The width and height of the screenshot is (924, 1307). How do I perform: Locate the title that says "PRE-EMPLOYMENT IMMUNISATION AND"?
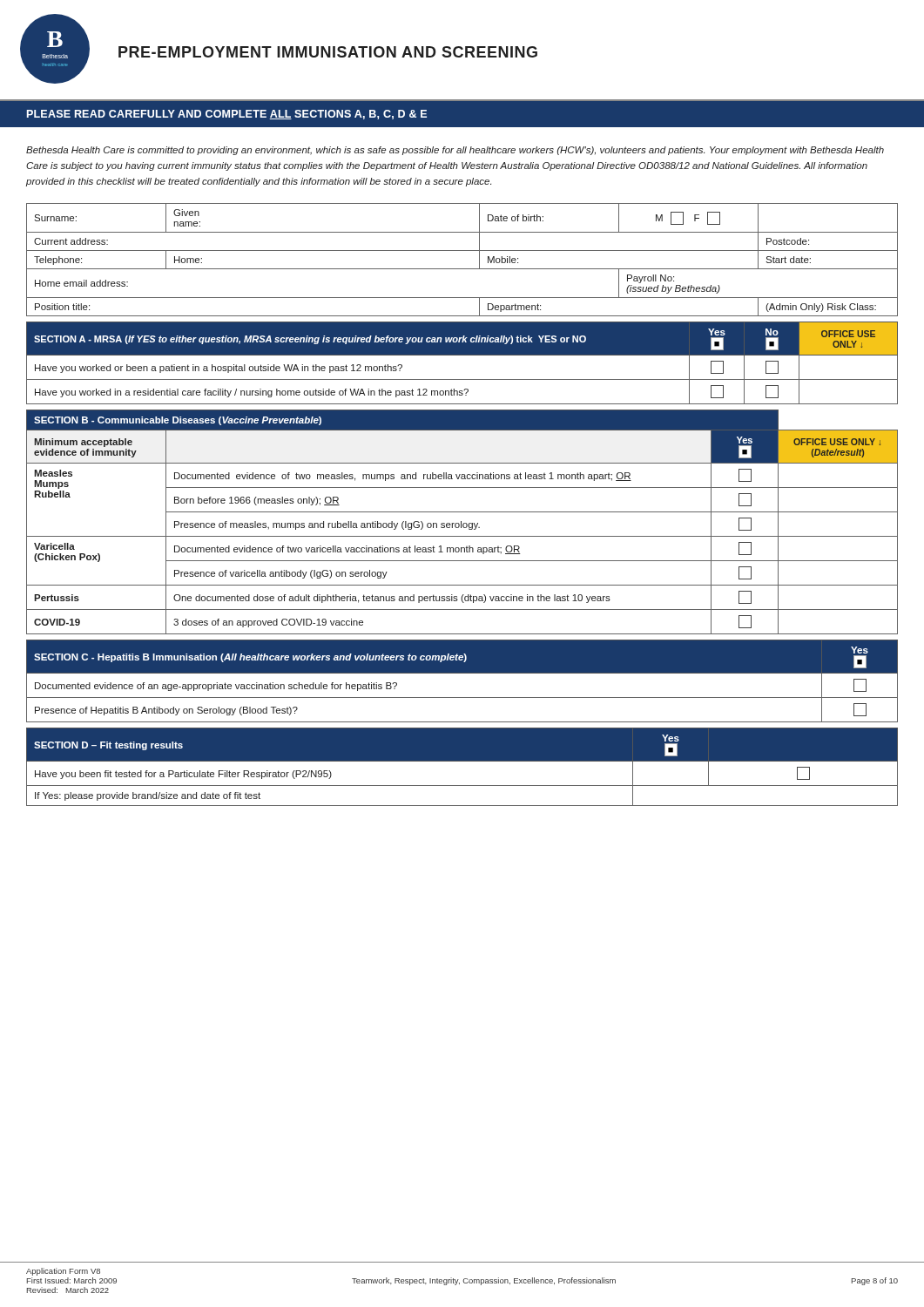[328, 52]
